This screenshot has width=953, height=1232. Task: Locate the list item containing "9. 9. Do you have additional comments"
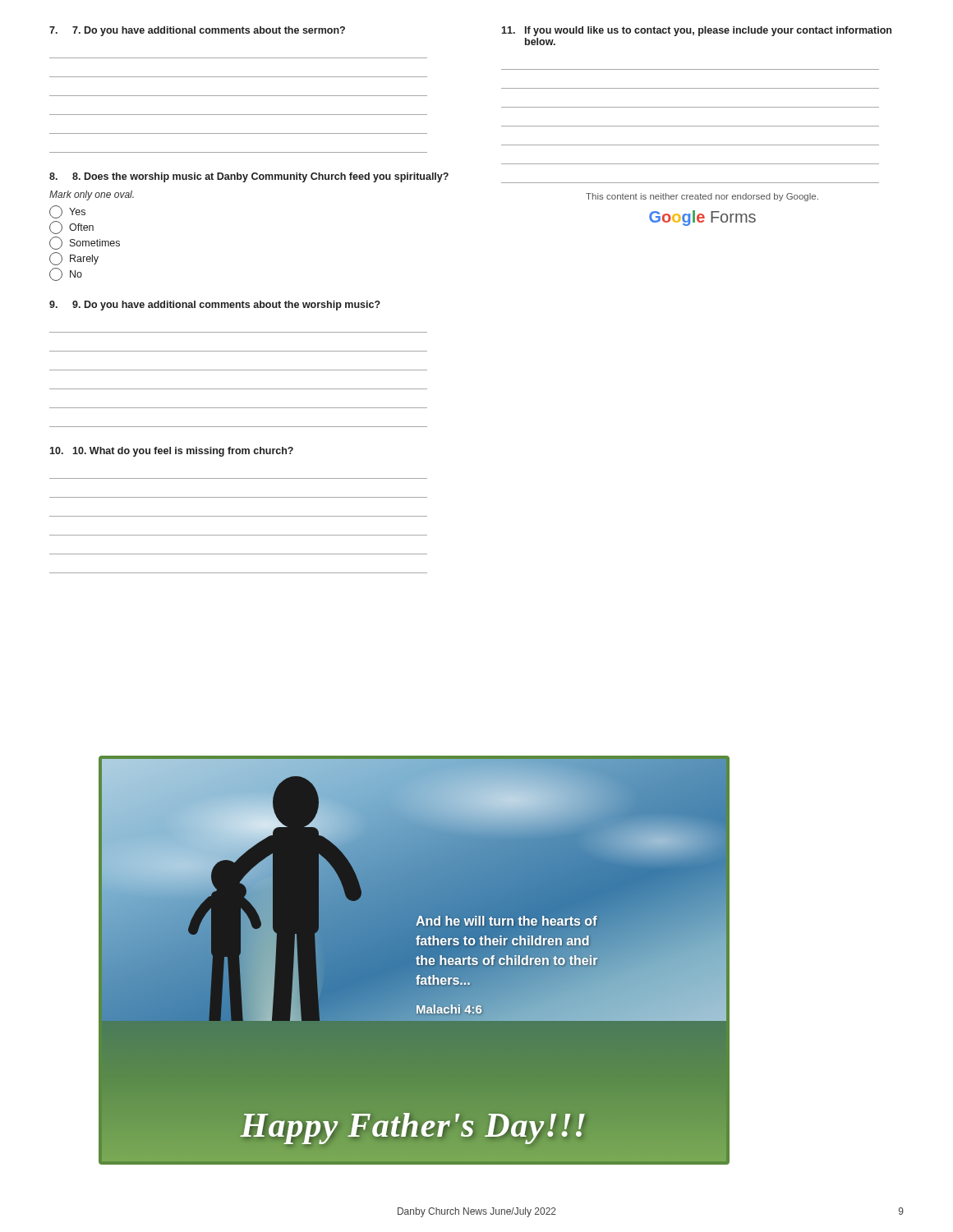[x=251, y=363]
